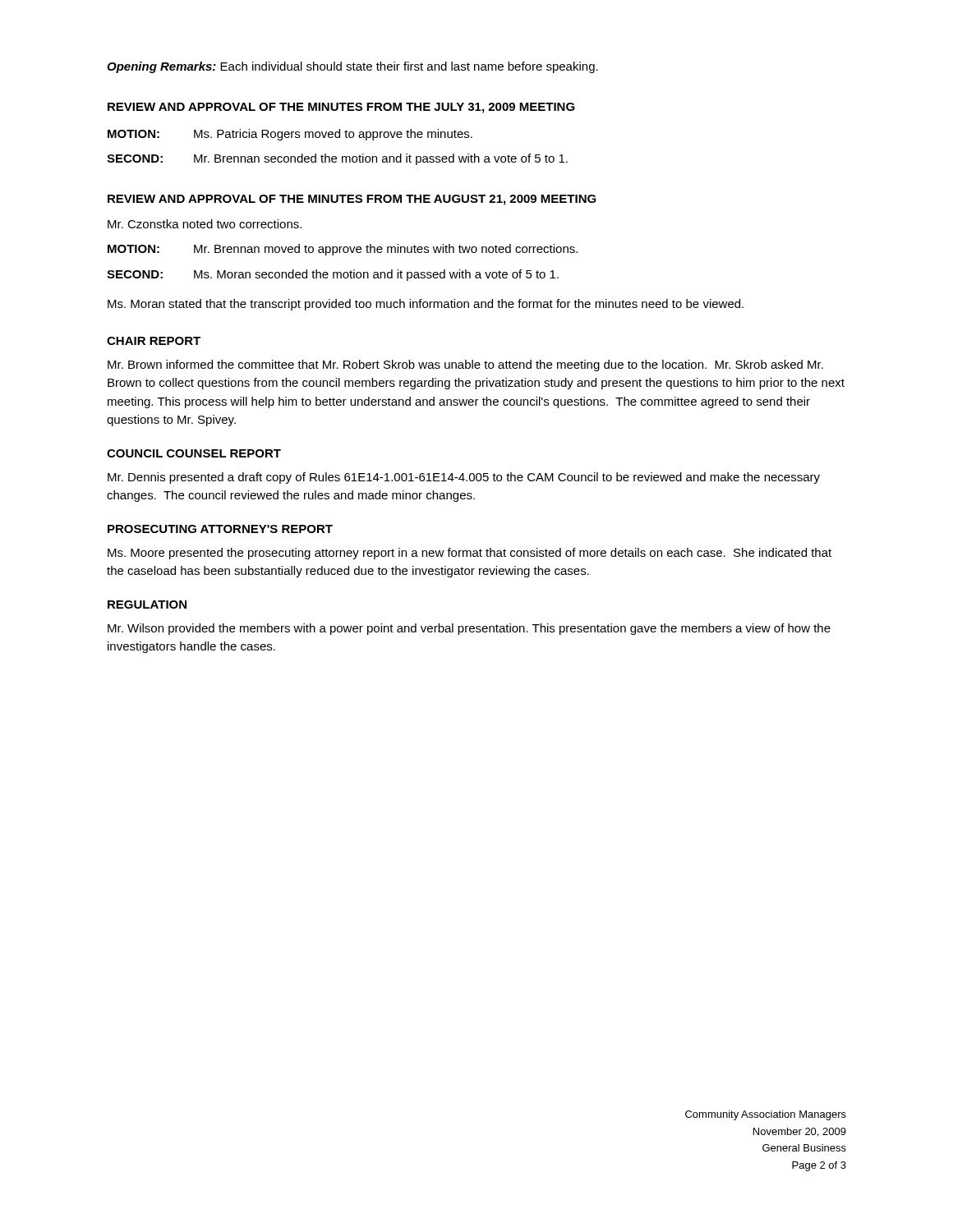Select the text block containing "Ms. Moran stated that the transcript provided too"
The height and width of the screenshot is (1232, 953).
pyautogui.click(x=426, y=304)
